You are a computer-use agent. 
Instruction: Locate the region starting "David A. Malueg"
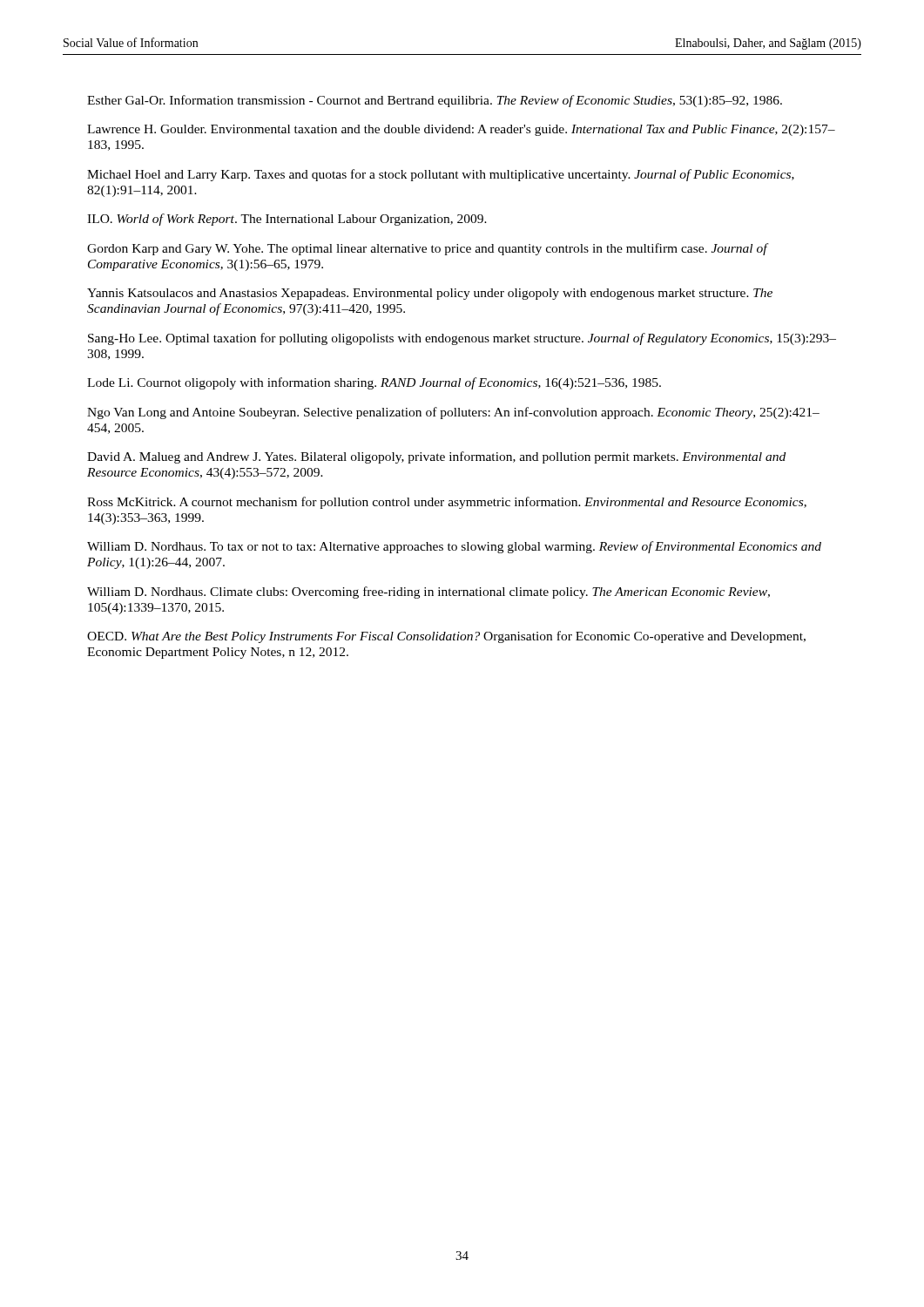pyautogui.click(x=462, y=464)
